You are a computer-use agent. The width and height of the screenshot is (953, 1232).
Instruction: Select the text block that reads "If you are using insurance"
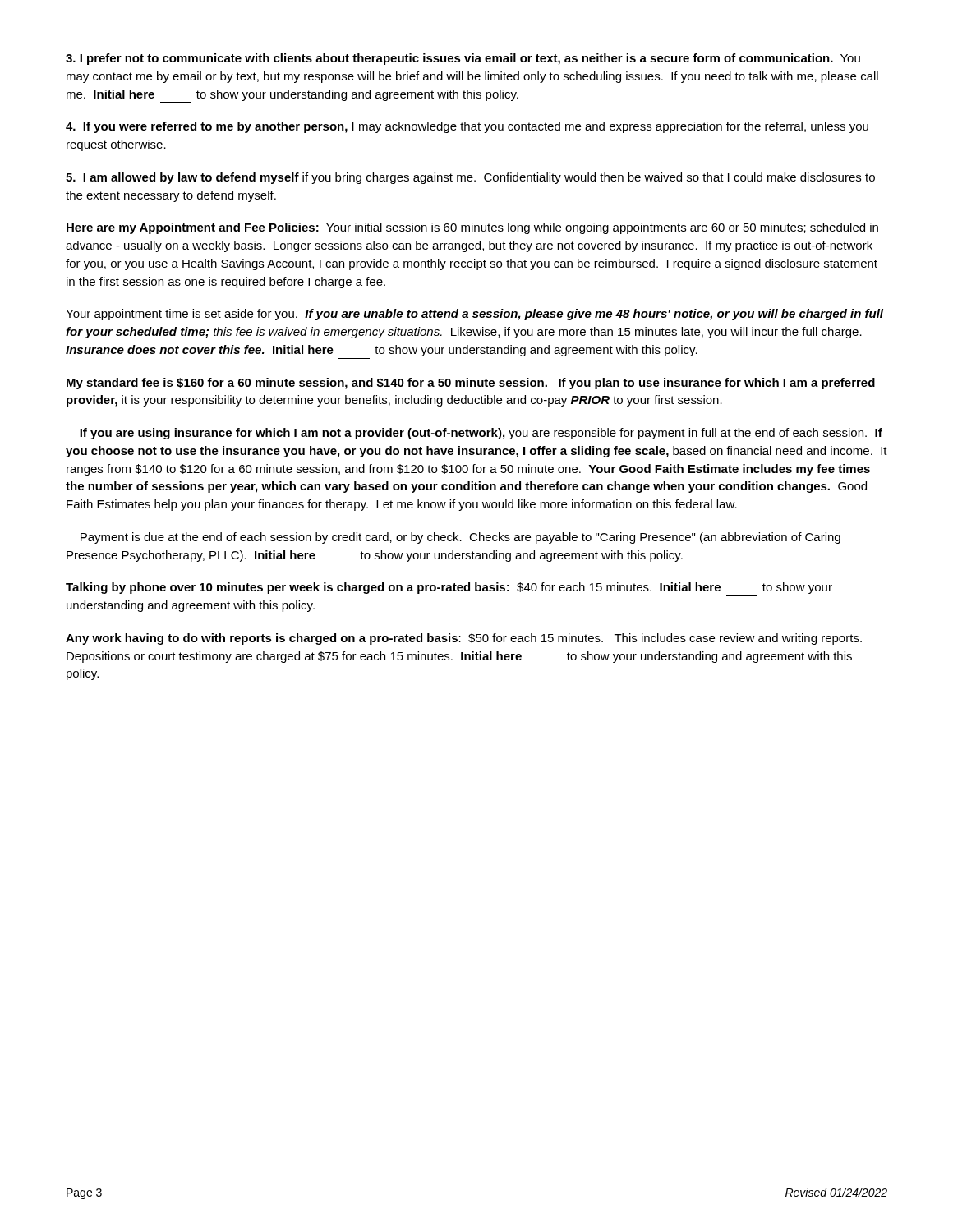[x=476, y=468]
